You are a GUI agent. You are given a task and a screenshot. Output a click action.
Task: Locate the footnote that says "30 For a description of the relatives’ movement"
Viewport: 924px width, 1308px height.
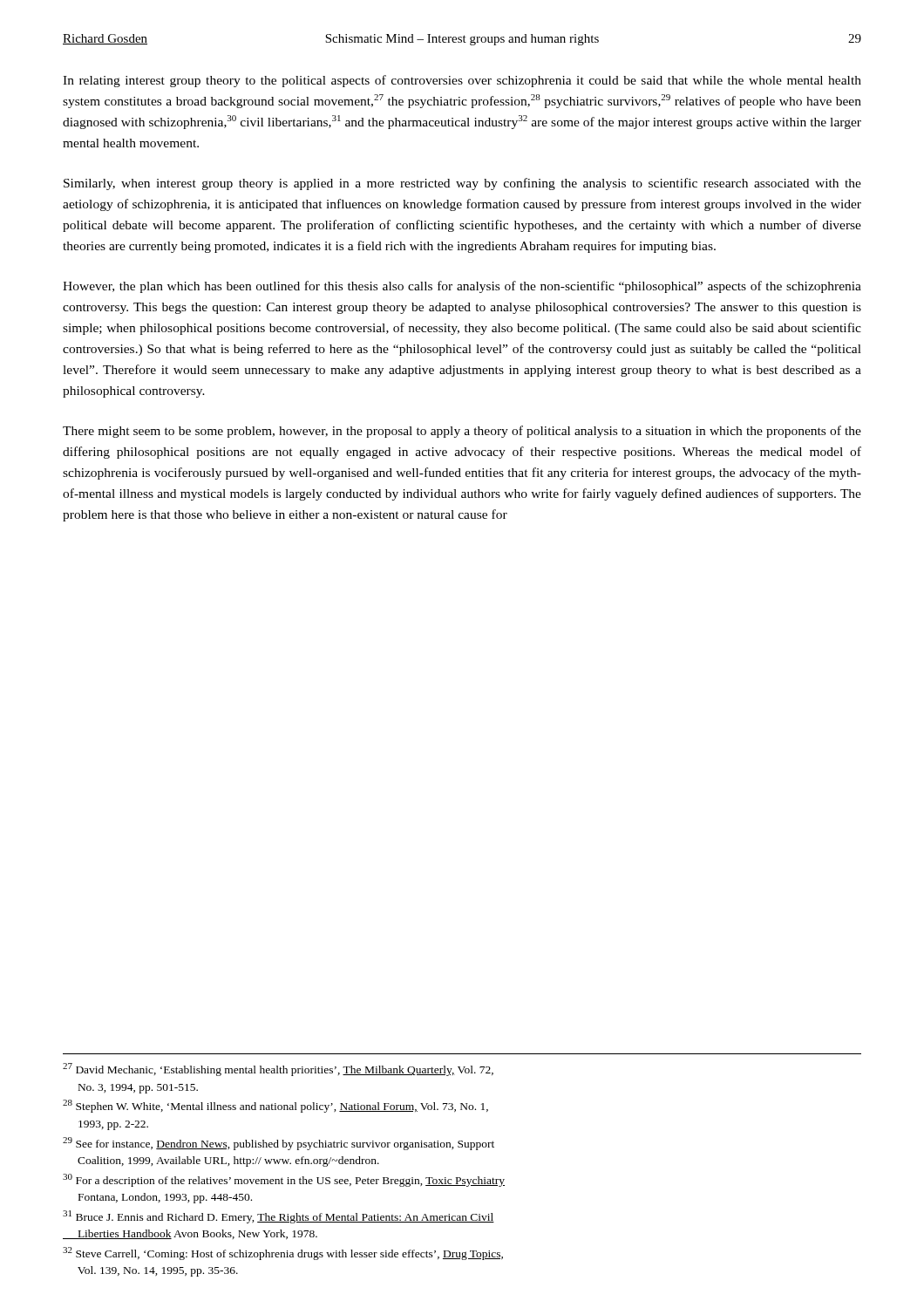tap(284, 1189)
